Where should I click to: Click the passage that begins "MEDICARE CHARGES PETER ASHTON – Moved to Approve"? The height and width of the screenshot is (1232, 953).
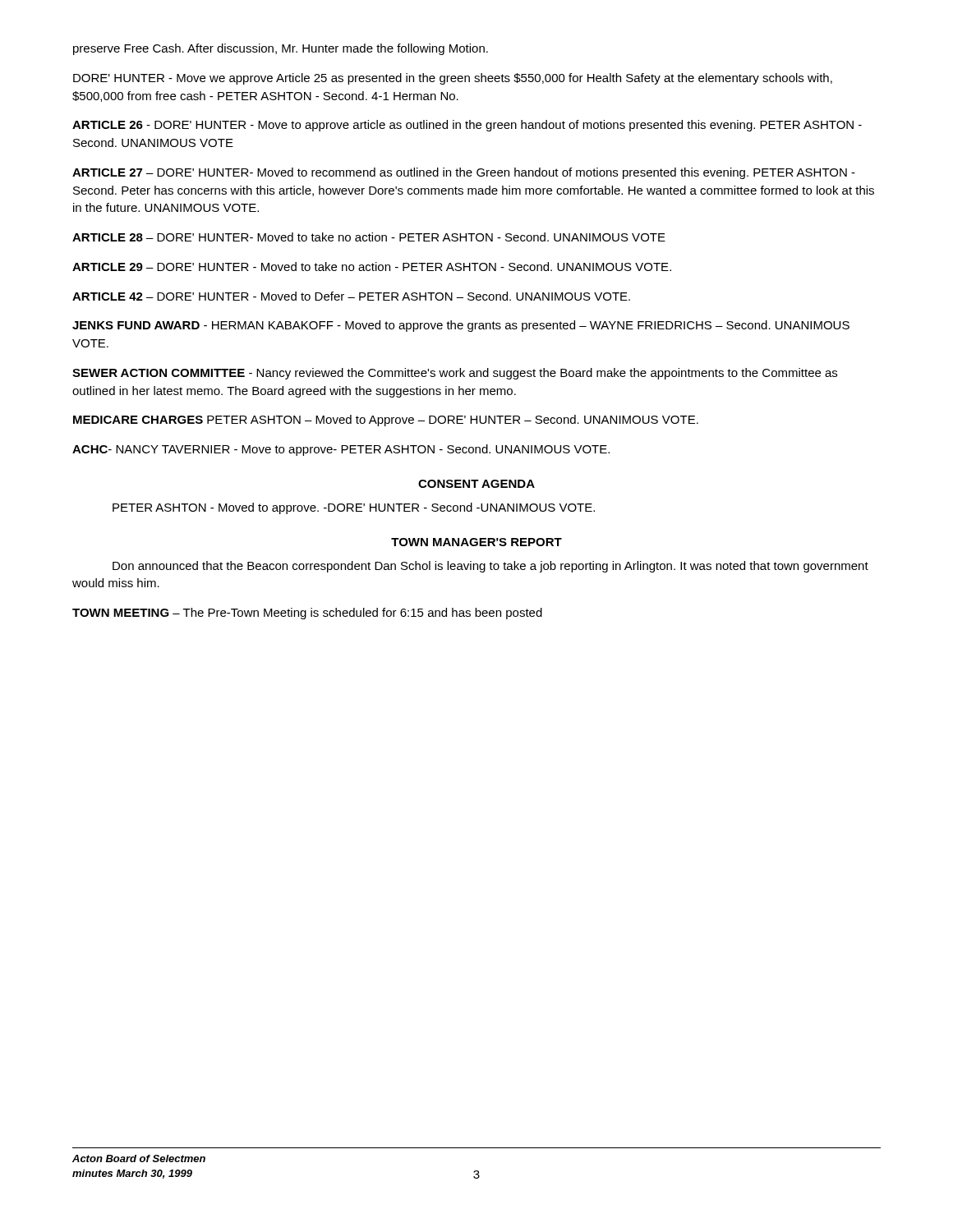coord(386,419)
